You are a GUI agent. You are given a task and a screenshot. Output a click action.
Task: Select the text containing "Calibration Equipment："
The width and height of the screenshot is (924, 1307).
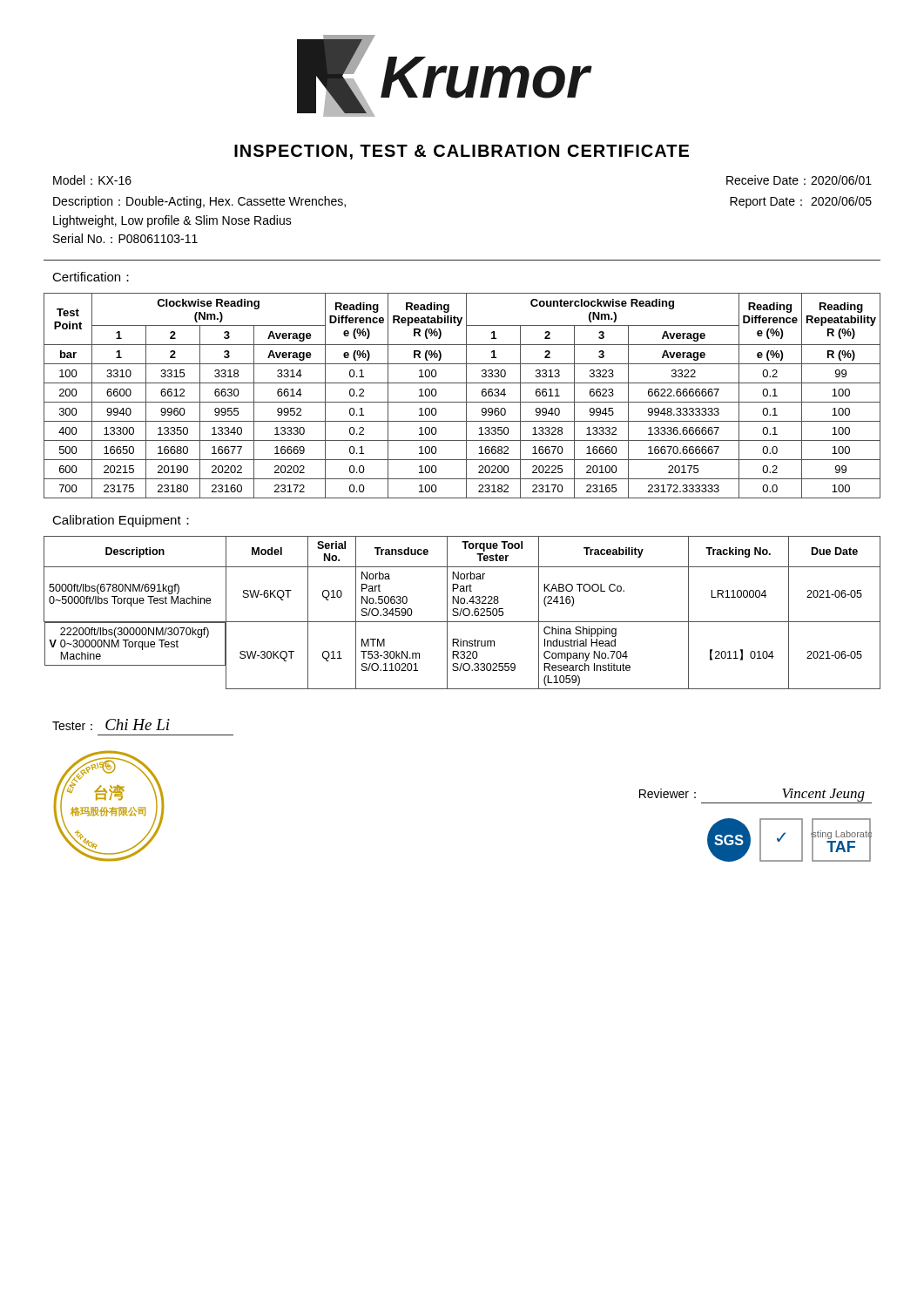123,520
